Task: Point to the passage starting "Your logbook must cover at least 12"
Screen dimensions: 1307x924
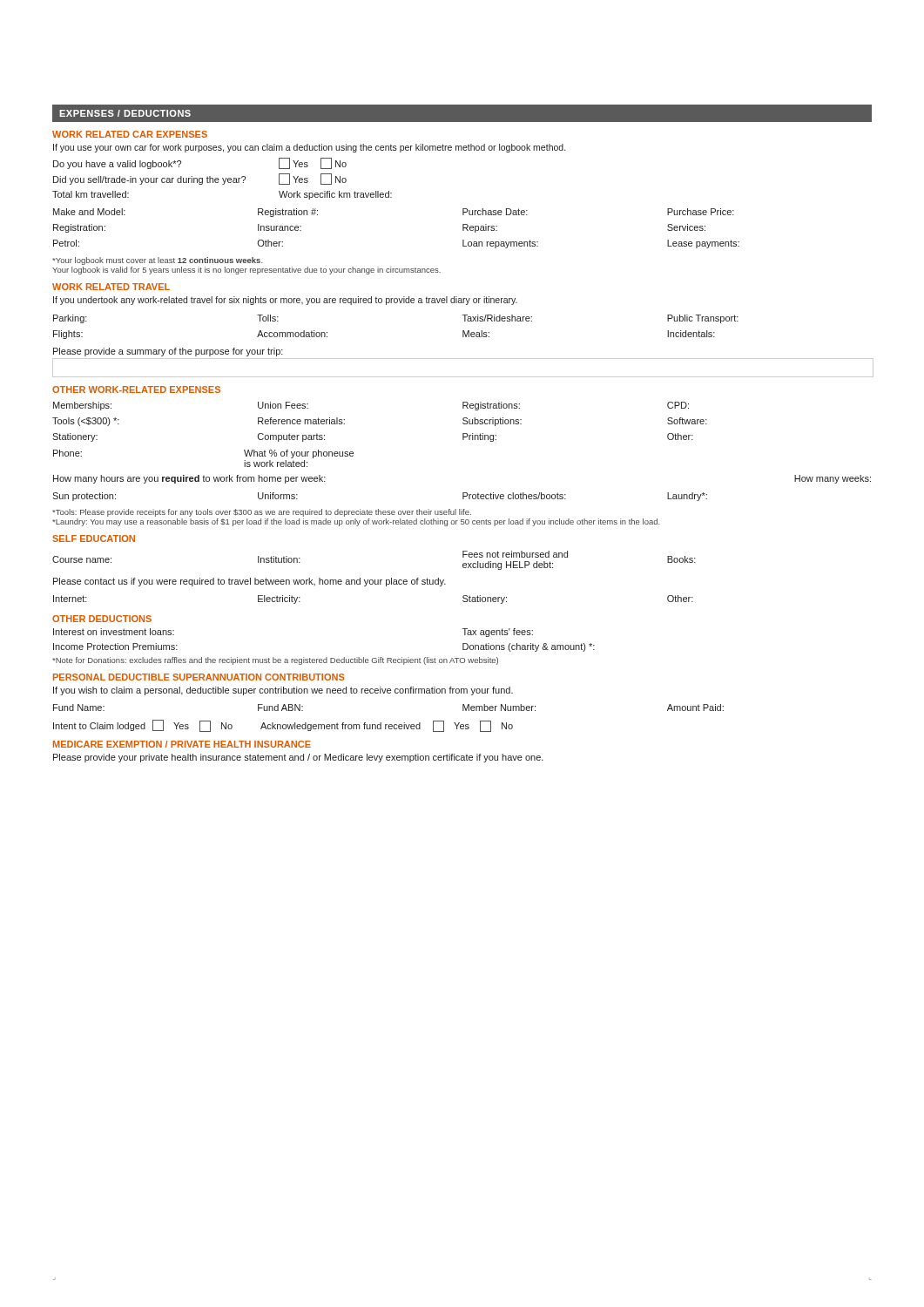Action: coord(247,265)
